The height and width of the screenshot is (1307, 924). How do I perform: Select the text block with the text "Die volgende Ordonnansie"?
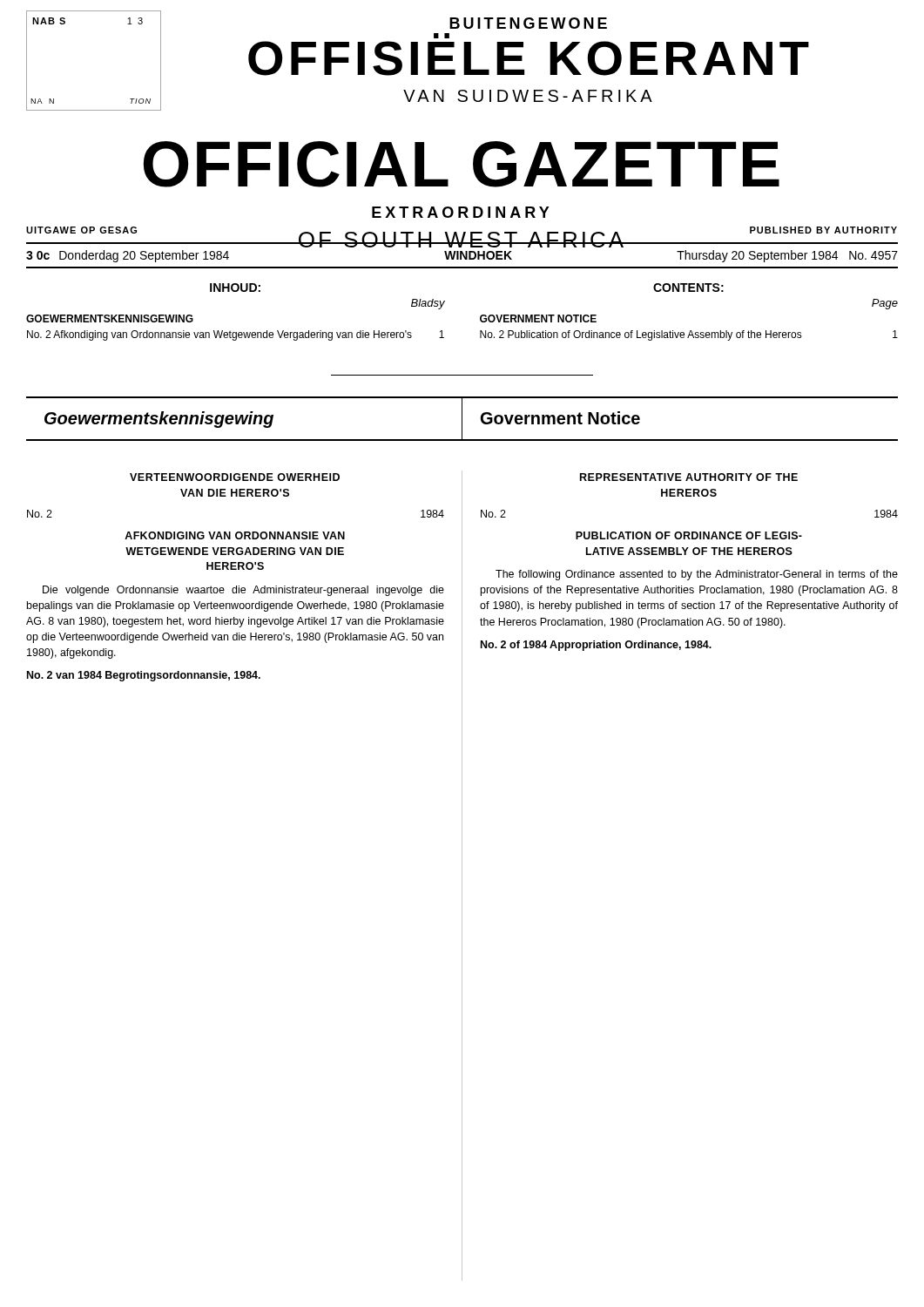click(235, 621)
